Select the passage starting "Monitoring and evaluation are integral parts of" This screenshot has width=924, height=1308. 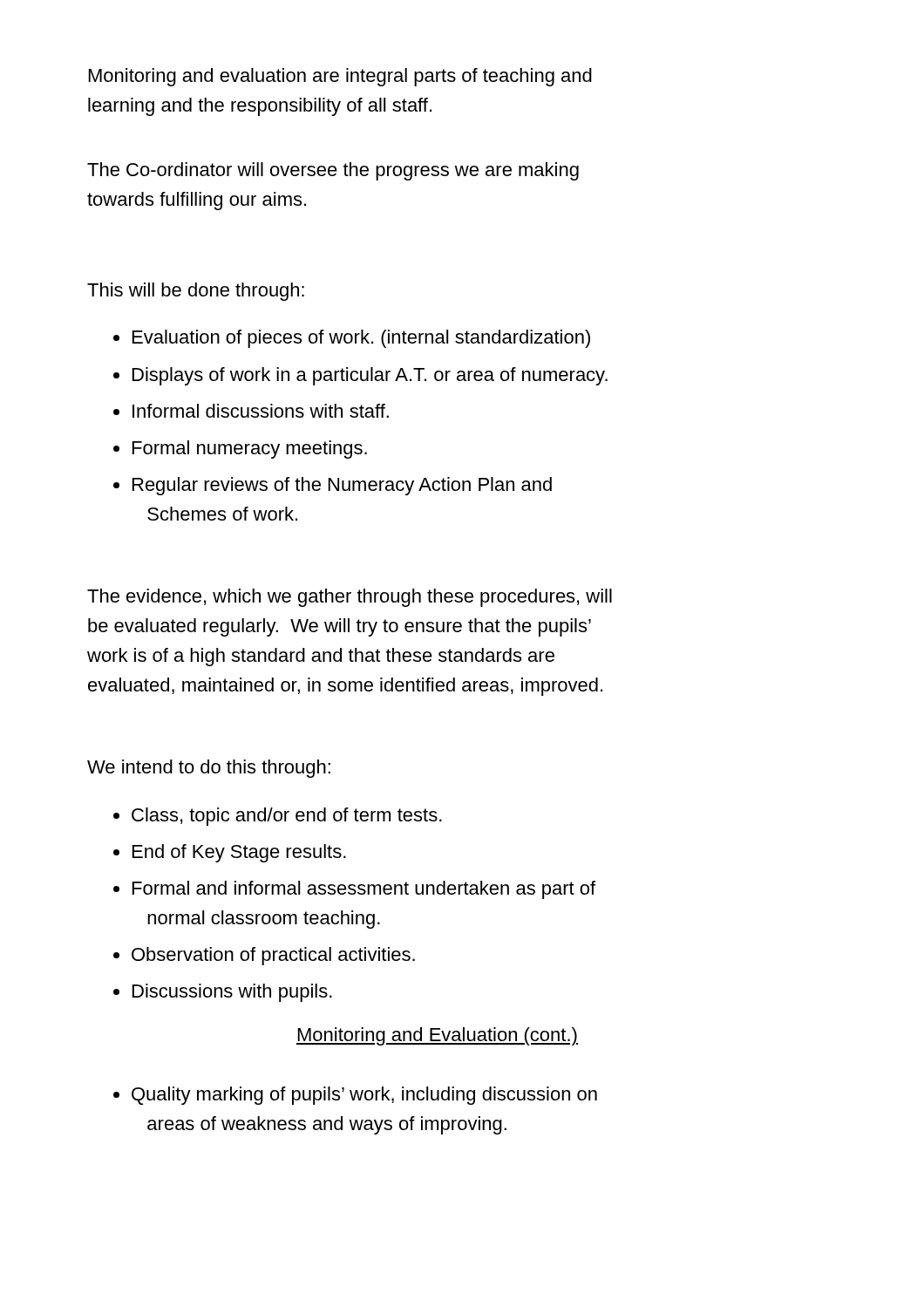[x=340, y=90]
